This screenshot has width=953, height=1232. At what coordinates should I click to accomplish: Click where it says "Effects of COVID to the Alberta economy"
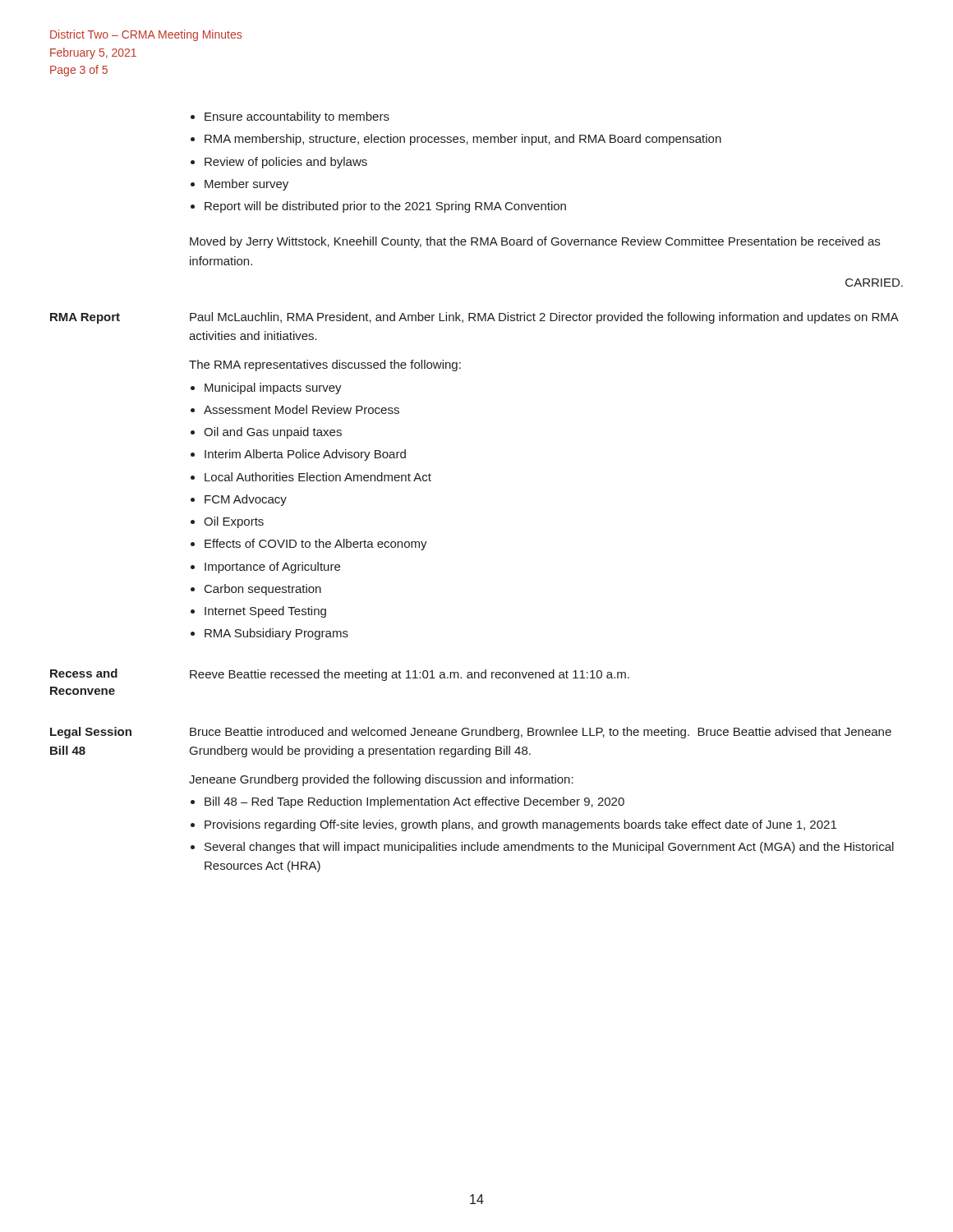click(315, 543)
